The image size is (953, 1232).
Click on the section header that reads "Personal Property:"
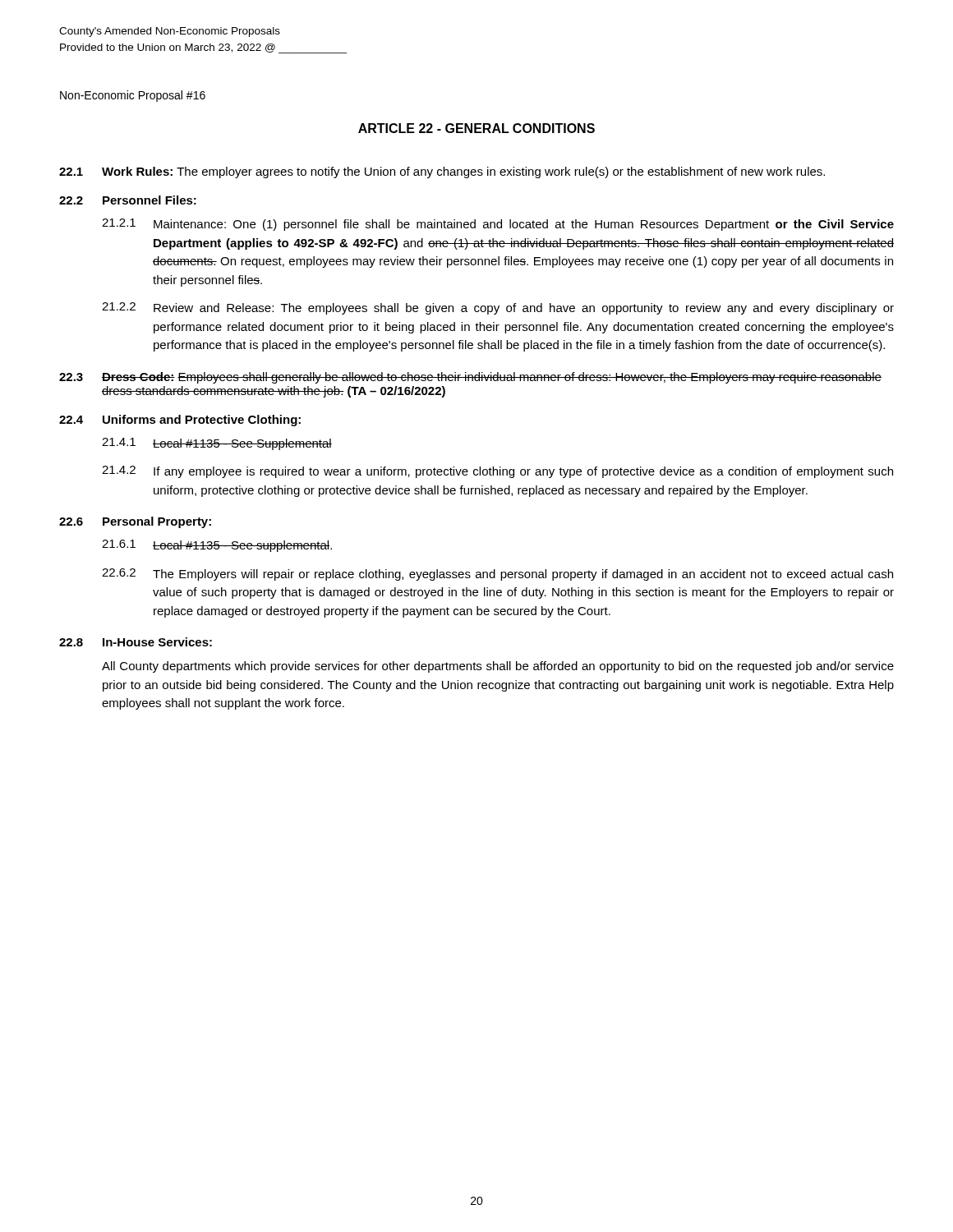click(157, 521)
